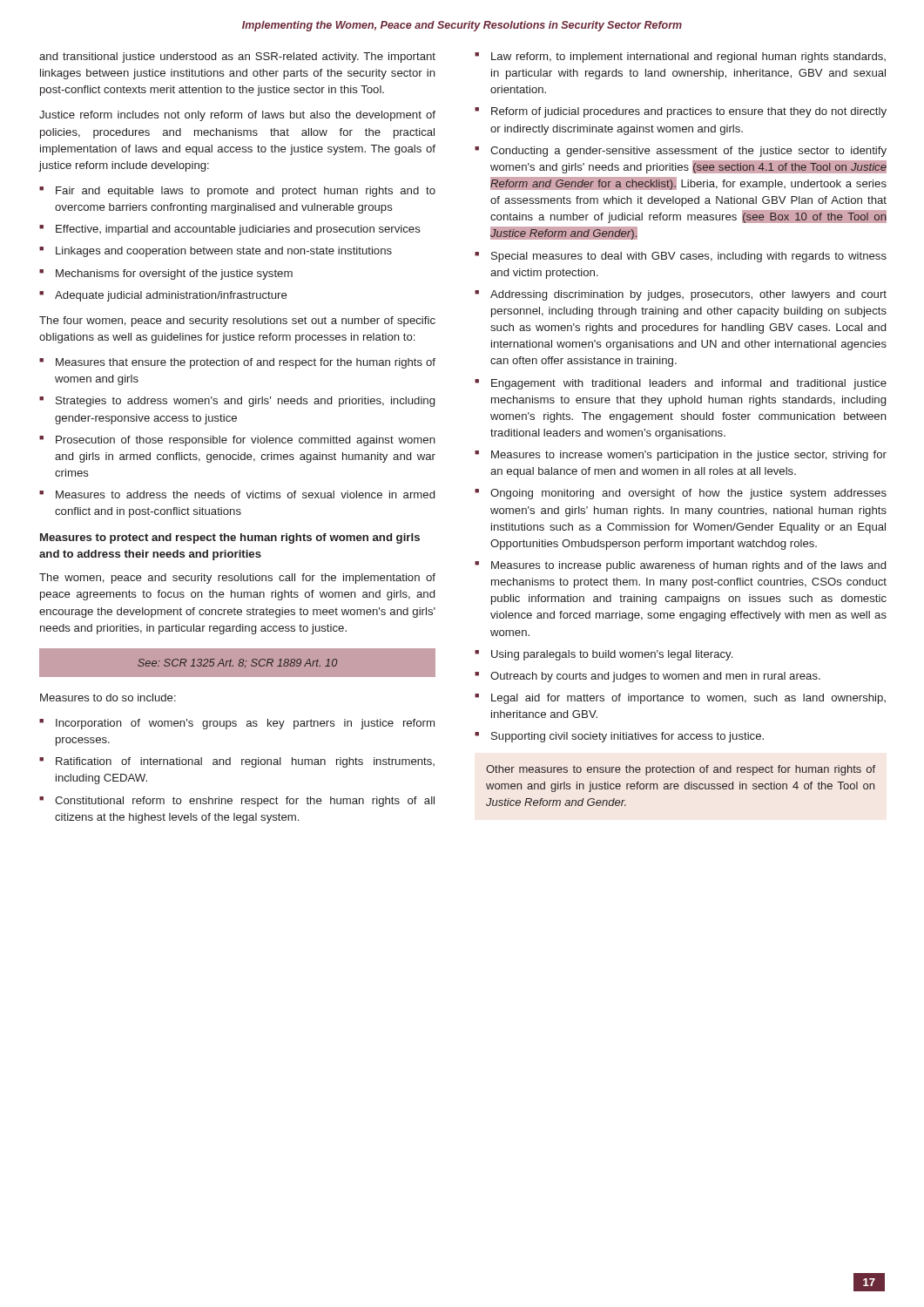Find the list item containing "Incorporation of women's groups as key partners in"
This screenshot has width=924, height=1307.
pos(245,731)
